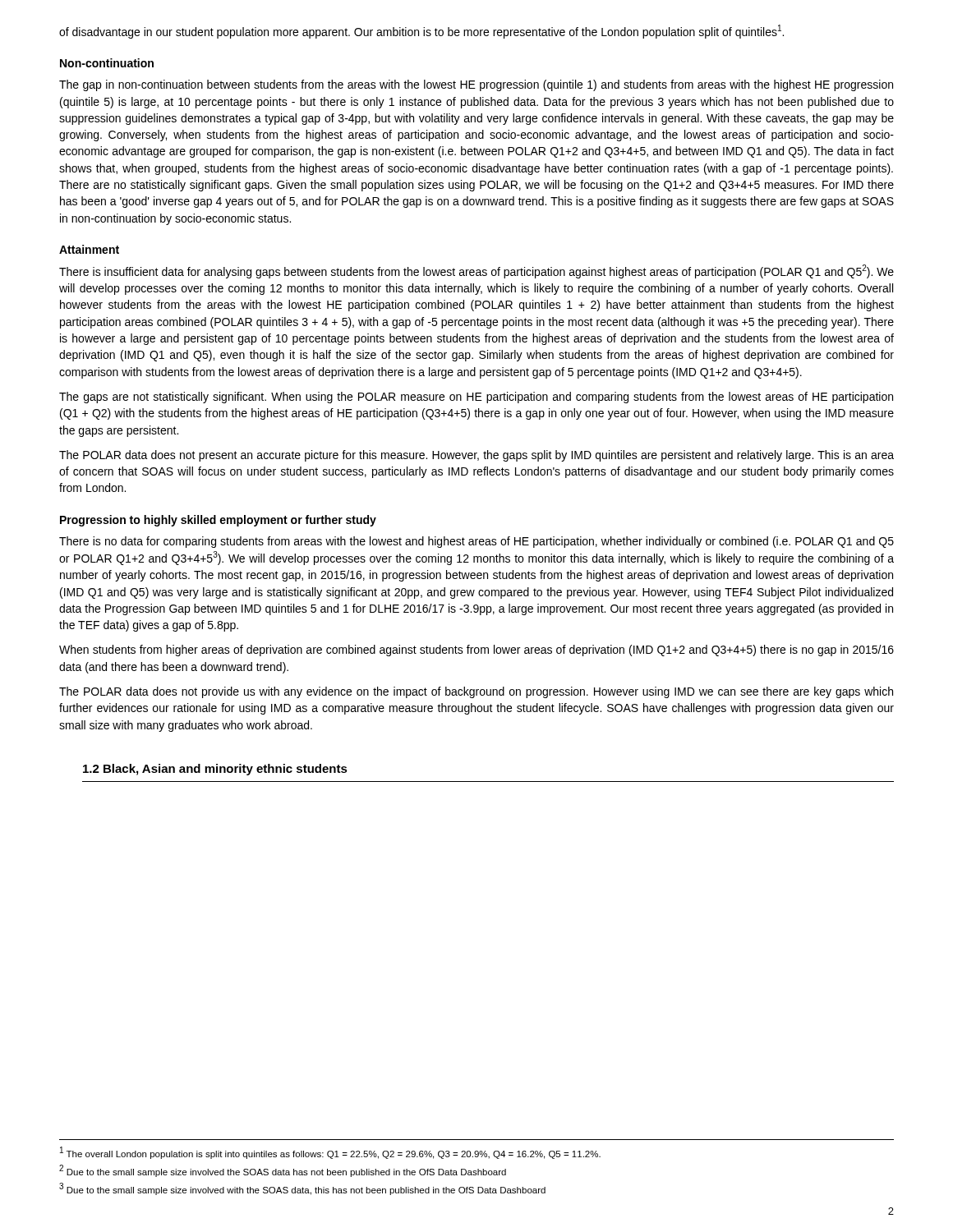This screenshot has height=1232, width=953.
Task: Find the text starting "1 The overall London population"
Action: click(x=476, y=1153)
